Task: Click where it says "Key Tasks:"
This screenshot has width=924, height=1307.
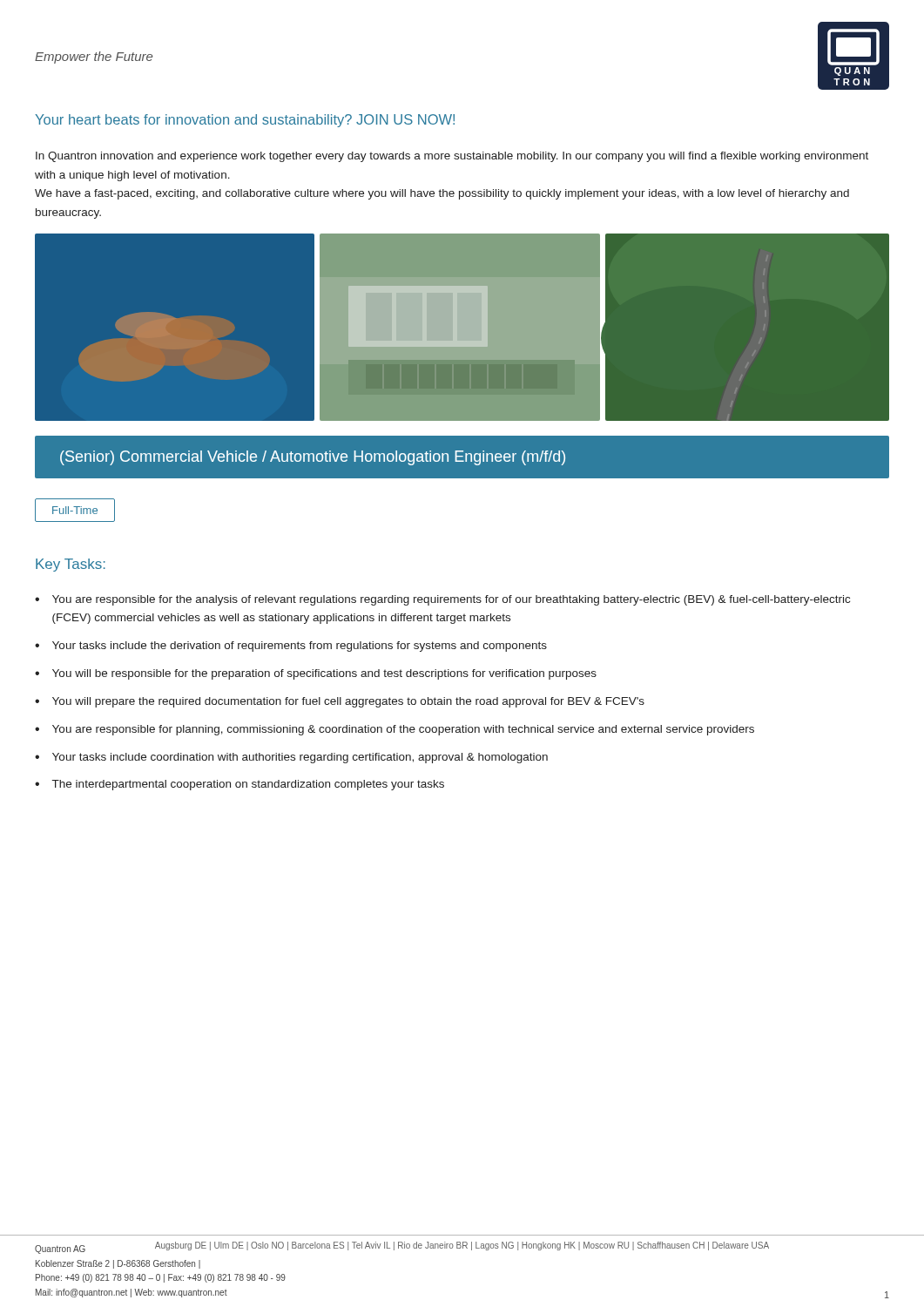Action: coord(71,564)
